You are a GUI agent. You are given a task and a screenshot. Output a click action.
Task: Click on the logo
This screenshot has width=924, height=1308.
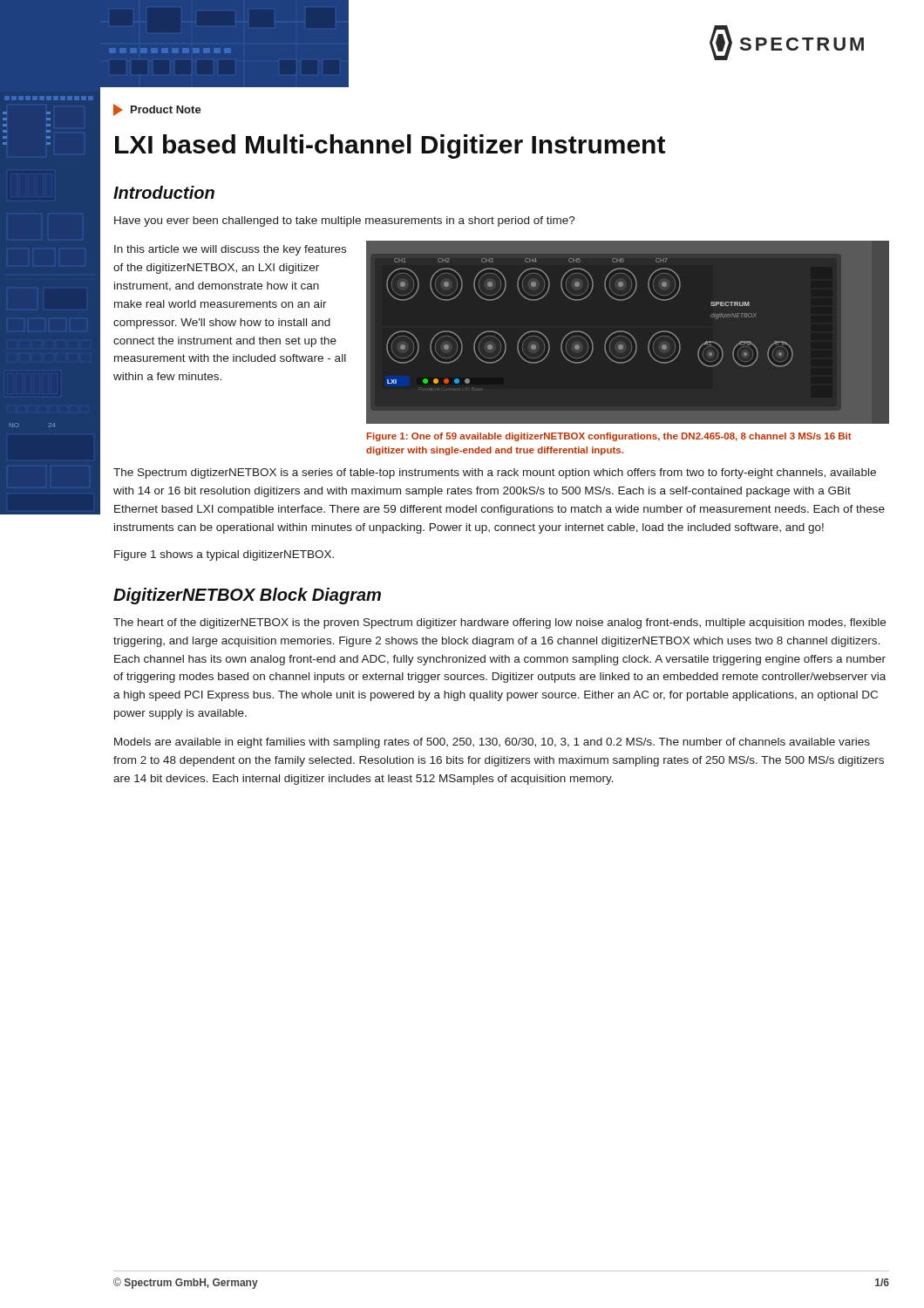tap(795, 43)
